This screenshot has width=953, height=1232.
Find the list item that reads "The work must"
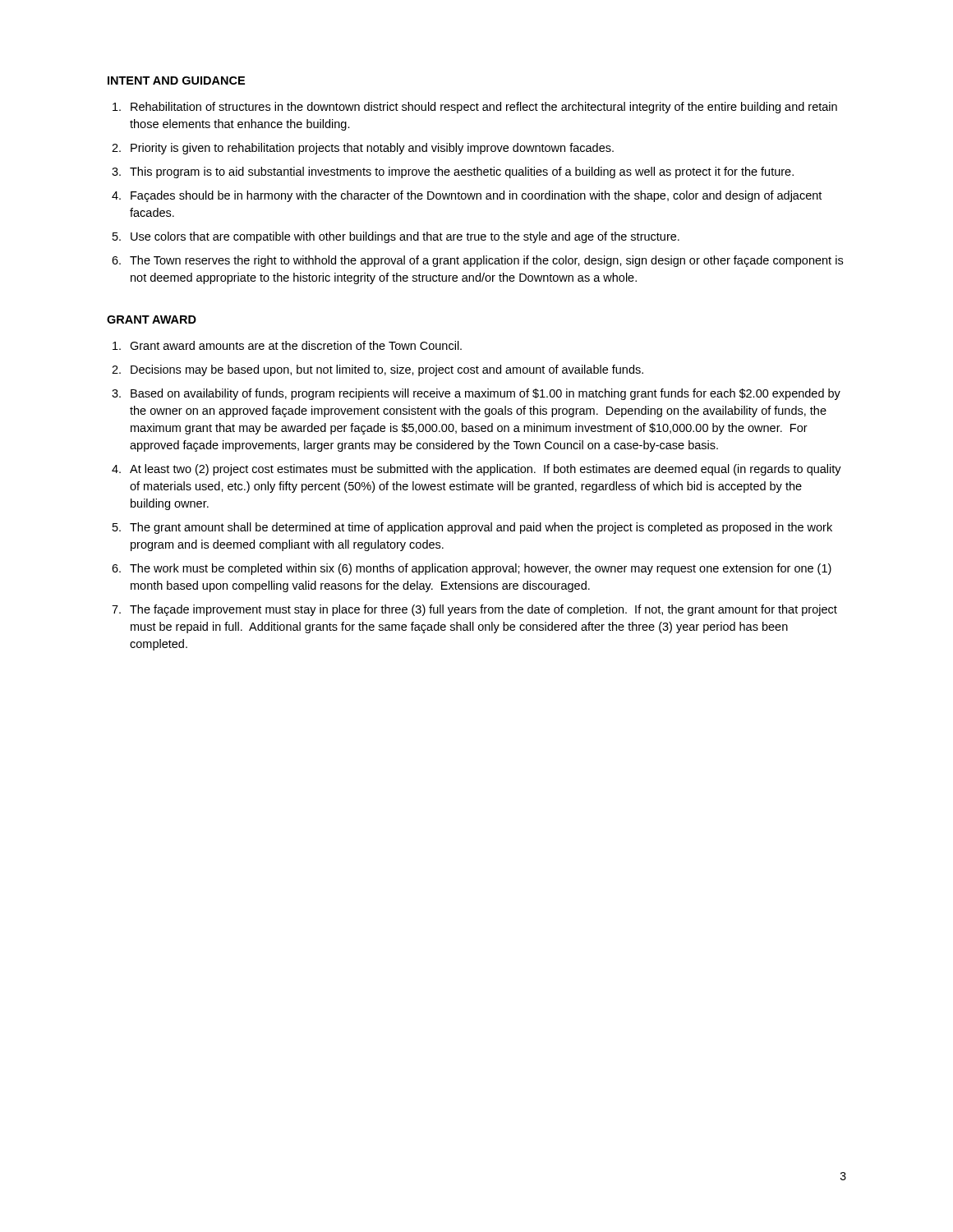point(486,578)
